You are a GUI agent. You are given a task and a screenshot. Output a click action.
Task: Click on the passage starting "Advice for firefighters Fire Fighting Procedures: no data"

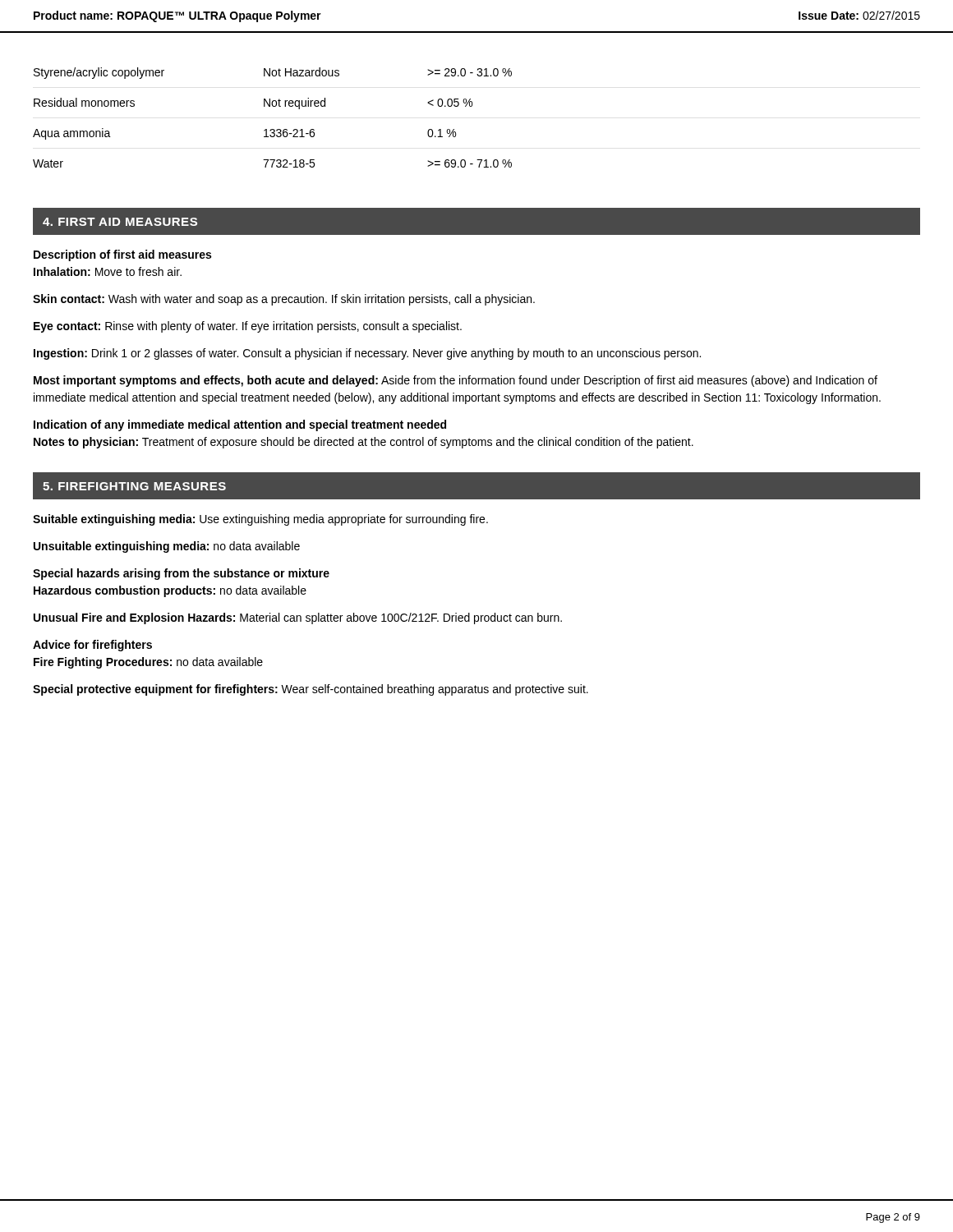point(148,653)
